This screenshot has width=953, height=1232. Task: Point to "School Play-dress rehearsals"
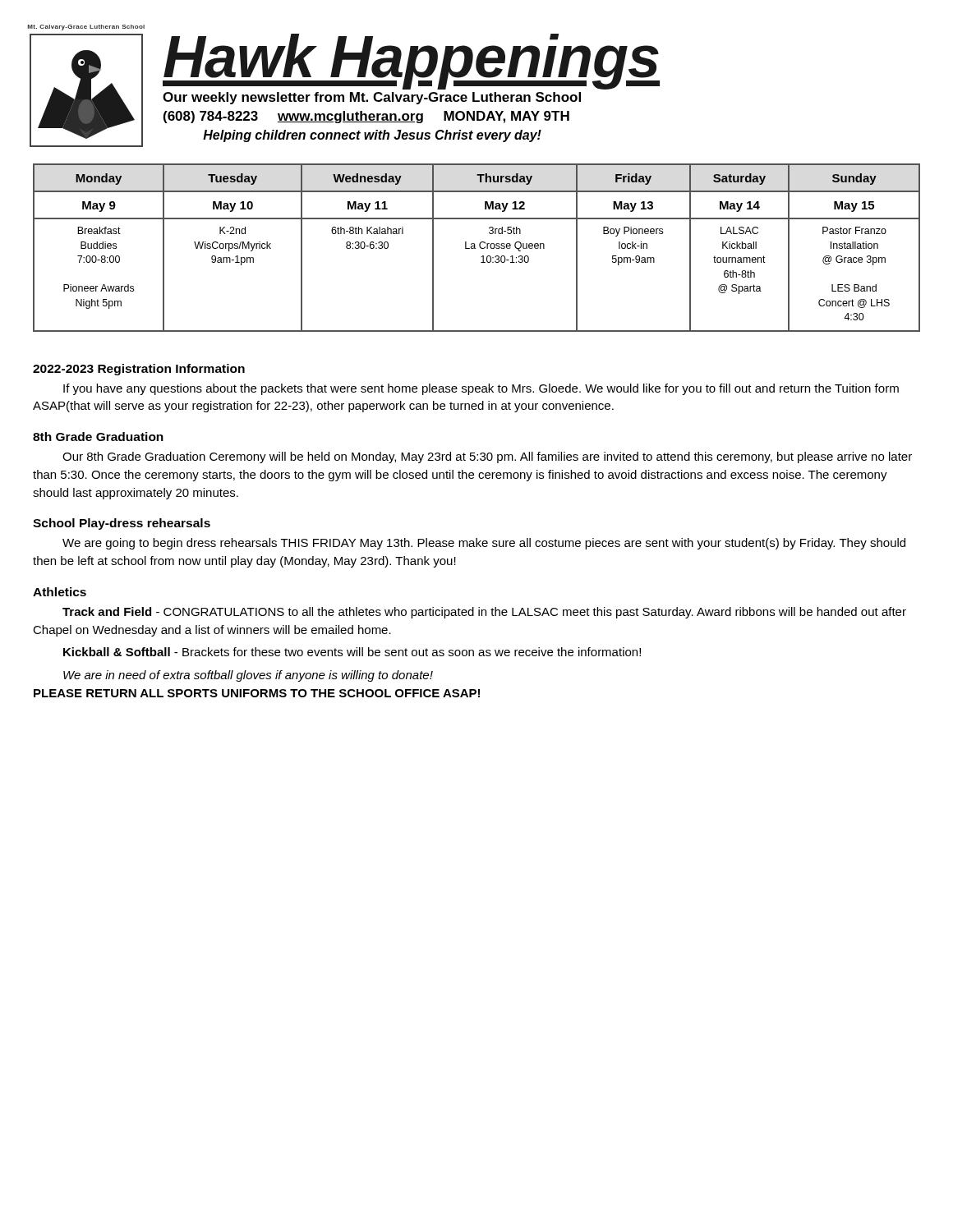point(122,524)
